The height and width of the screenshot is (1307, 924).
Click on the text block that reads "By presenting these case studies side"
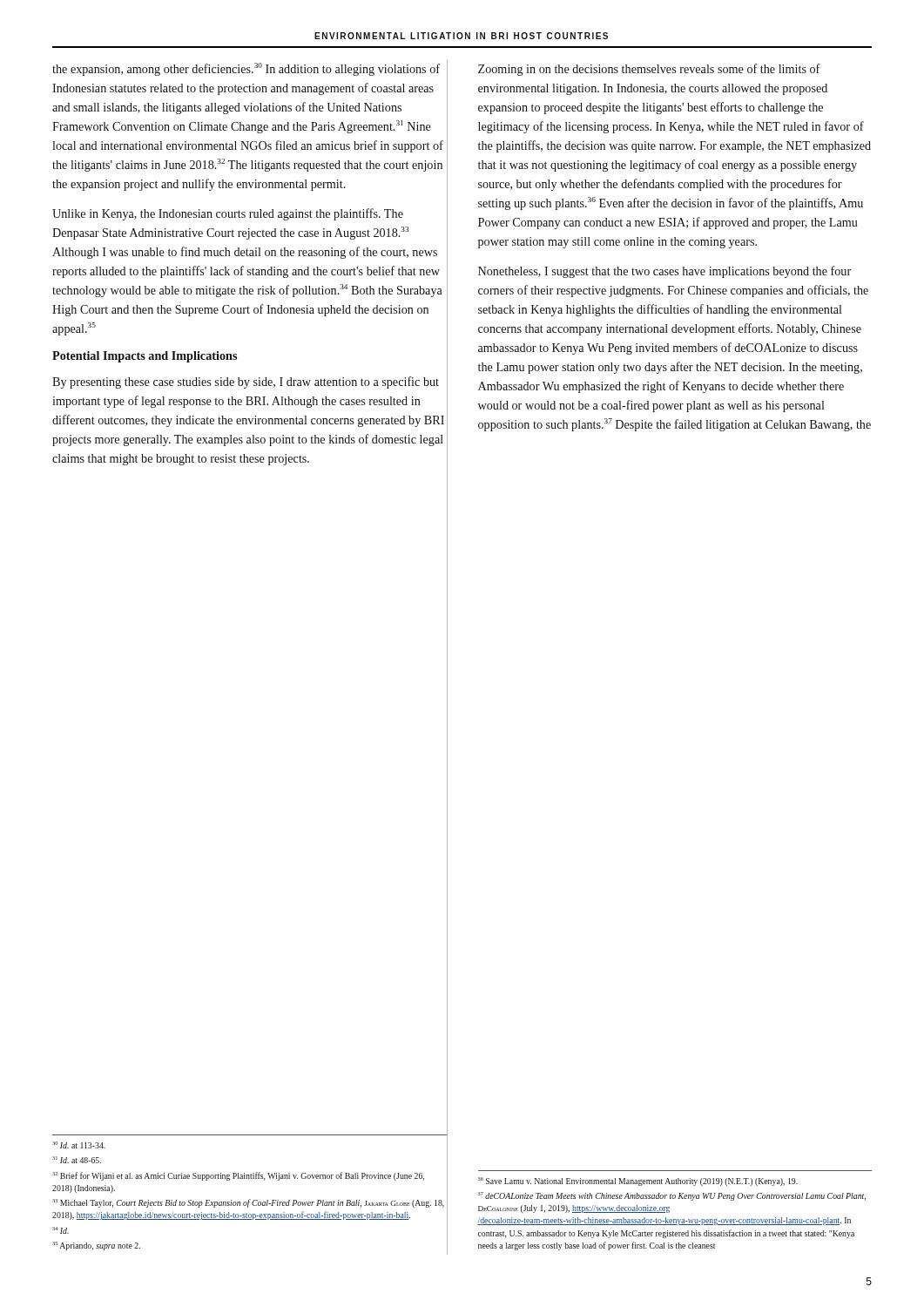point(248,420)
